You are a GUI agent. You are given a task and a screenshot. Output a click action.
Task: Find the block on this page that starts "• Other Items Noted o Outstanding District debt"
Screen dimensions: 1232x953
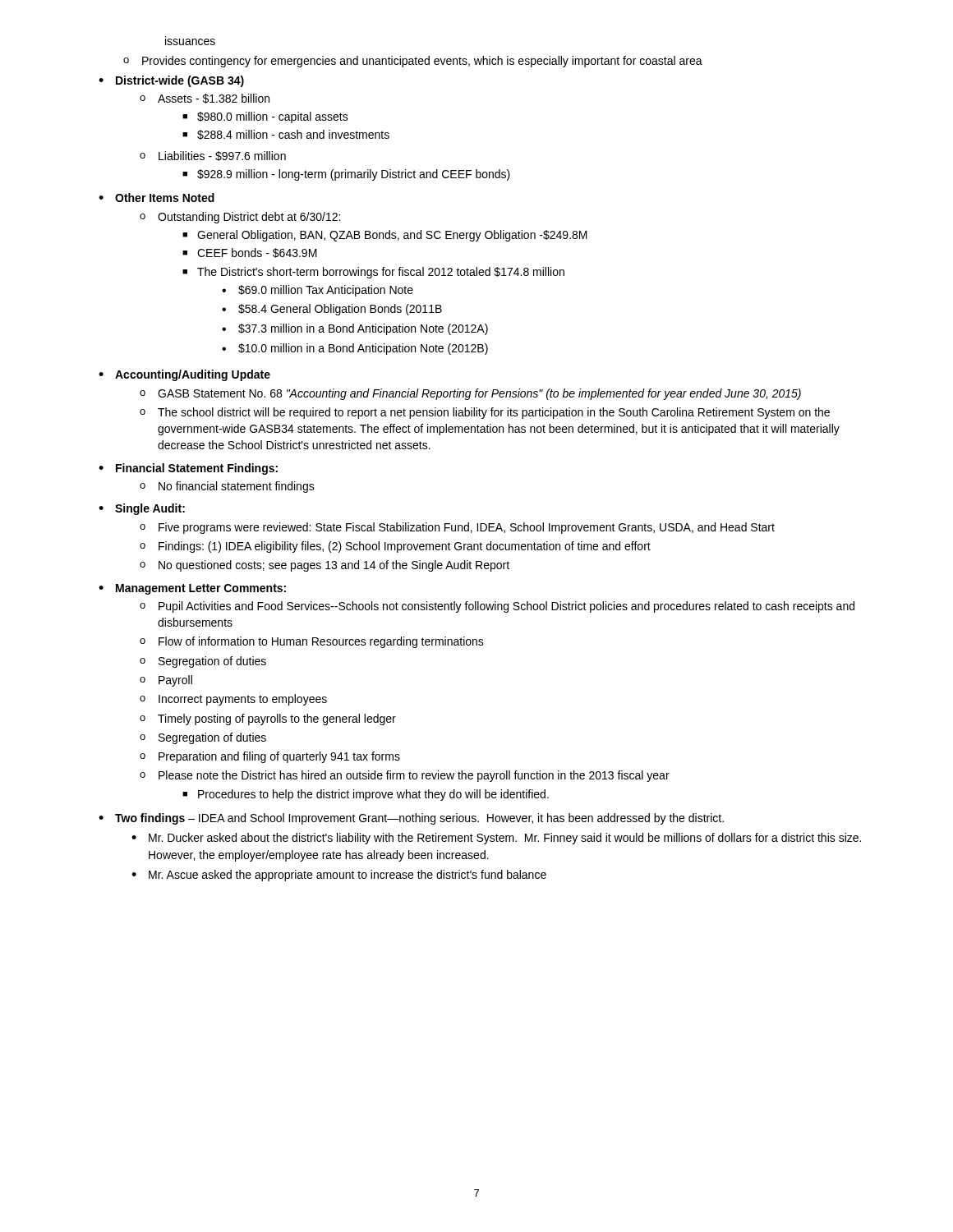(493, 277)
